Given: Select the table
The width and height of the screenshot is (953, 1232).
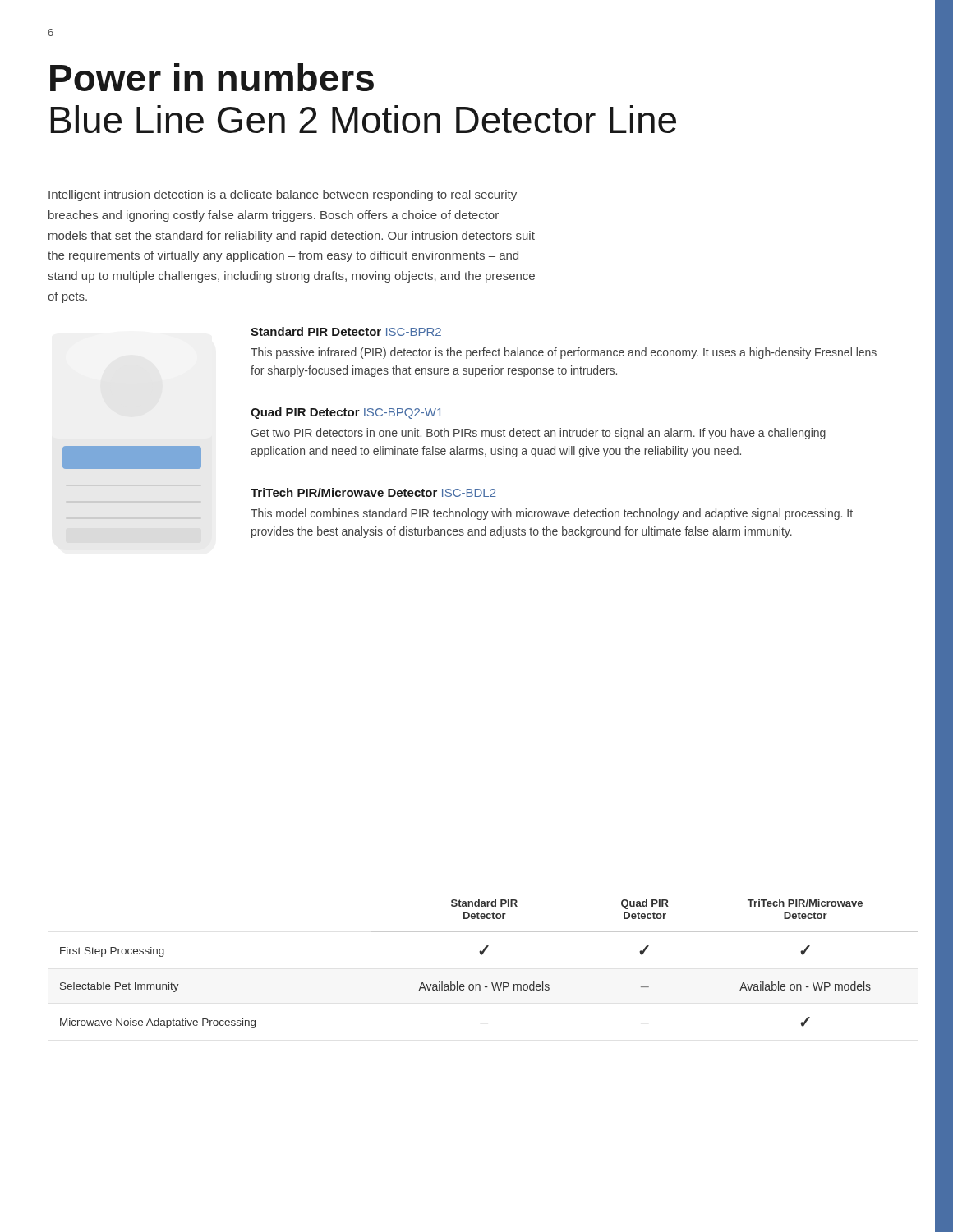Looking at the screenshot, I should [483, 964].
